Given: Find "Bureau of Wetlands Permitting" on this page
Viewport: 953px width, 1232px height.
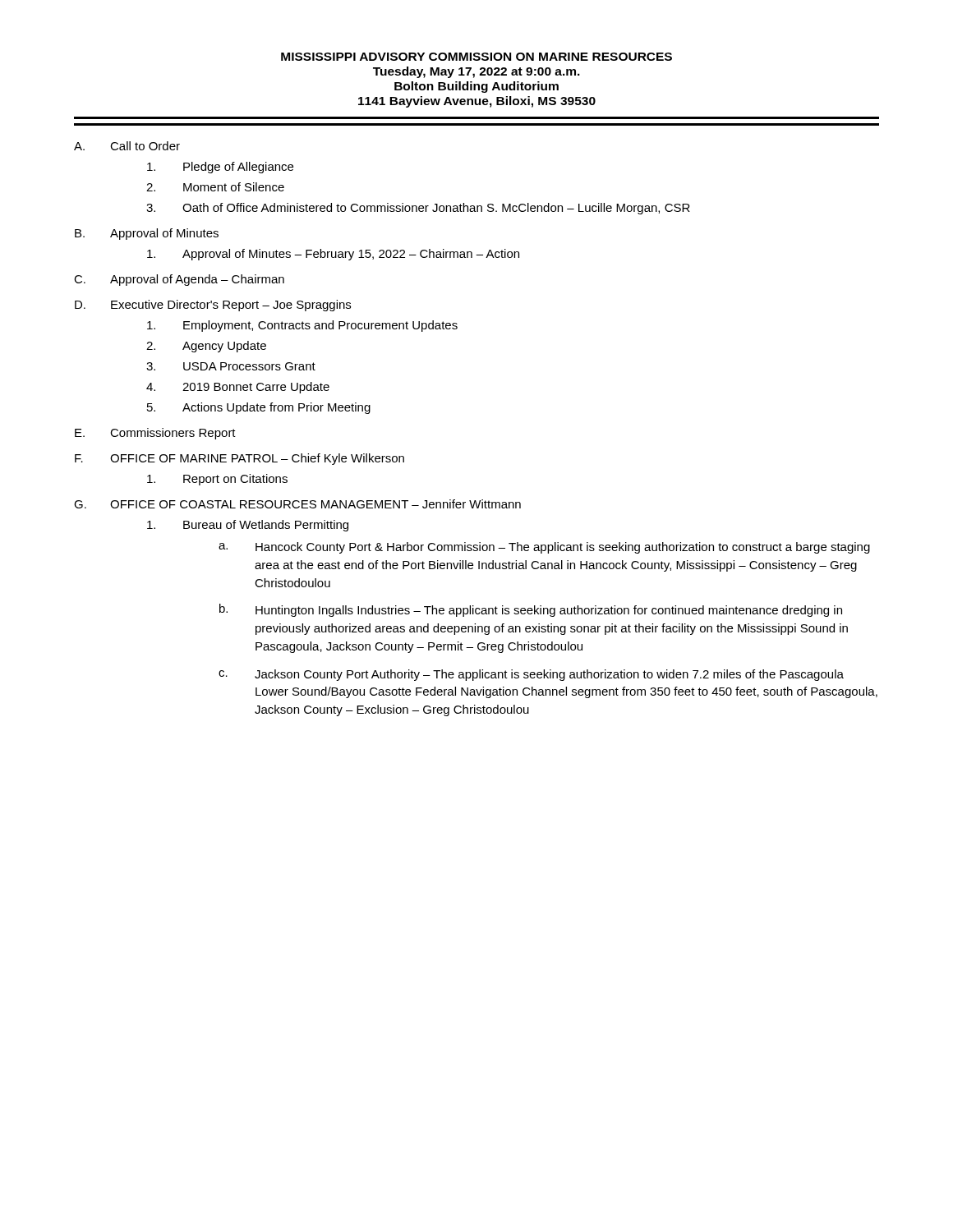Looking at the screenshot, I should click(248, 526).
